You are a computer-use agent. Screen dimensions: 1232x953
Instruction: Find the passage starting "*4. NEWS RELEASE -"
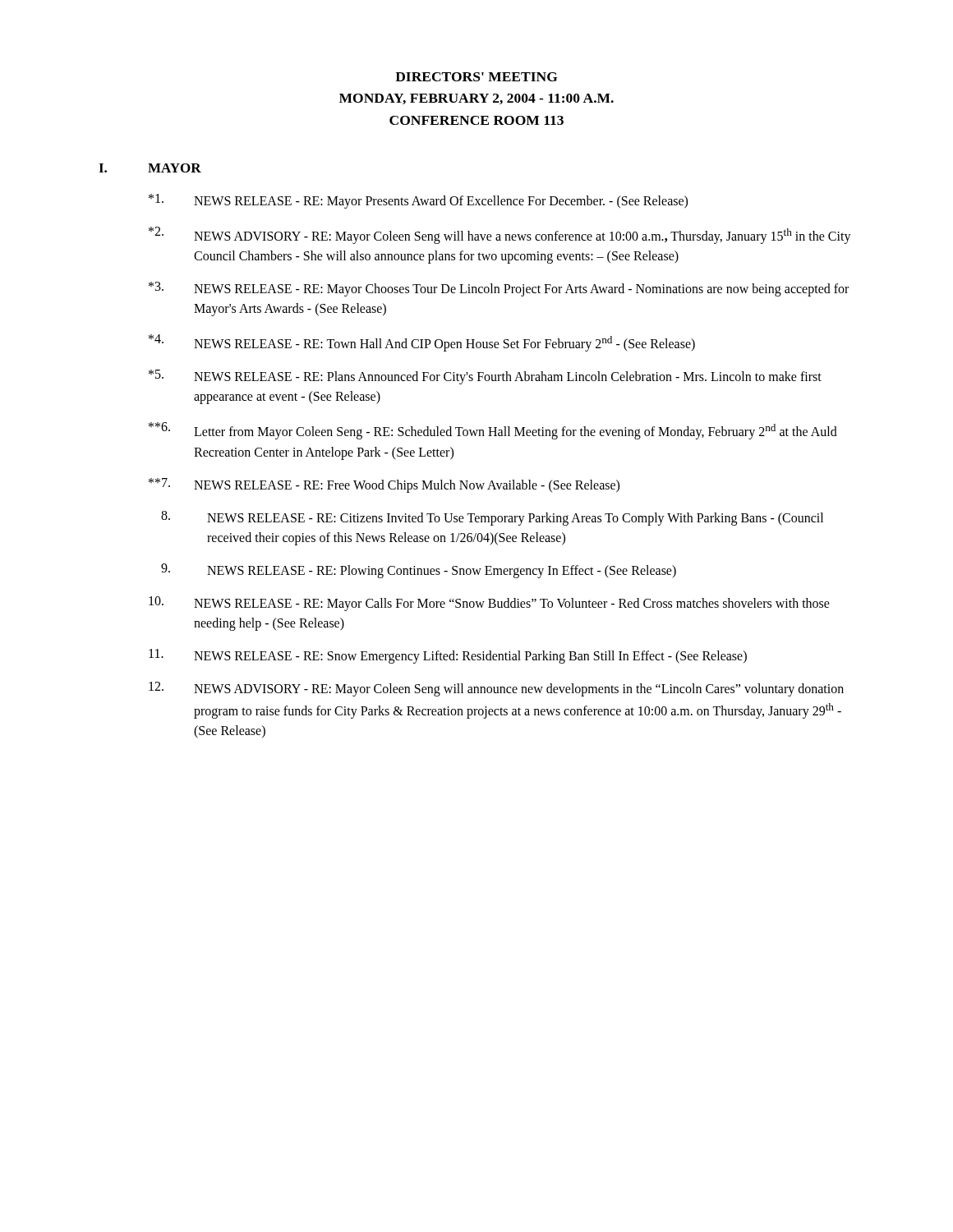[x=422, y=343]
